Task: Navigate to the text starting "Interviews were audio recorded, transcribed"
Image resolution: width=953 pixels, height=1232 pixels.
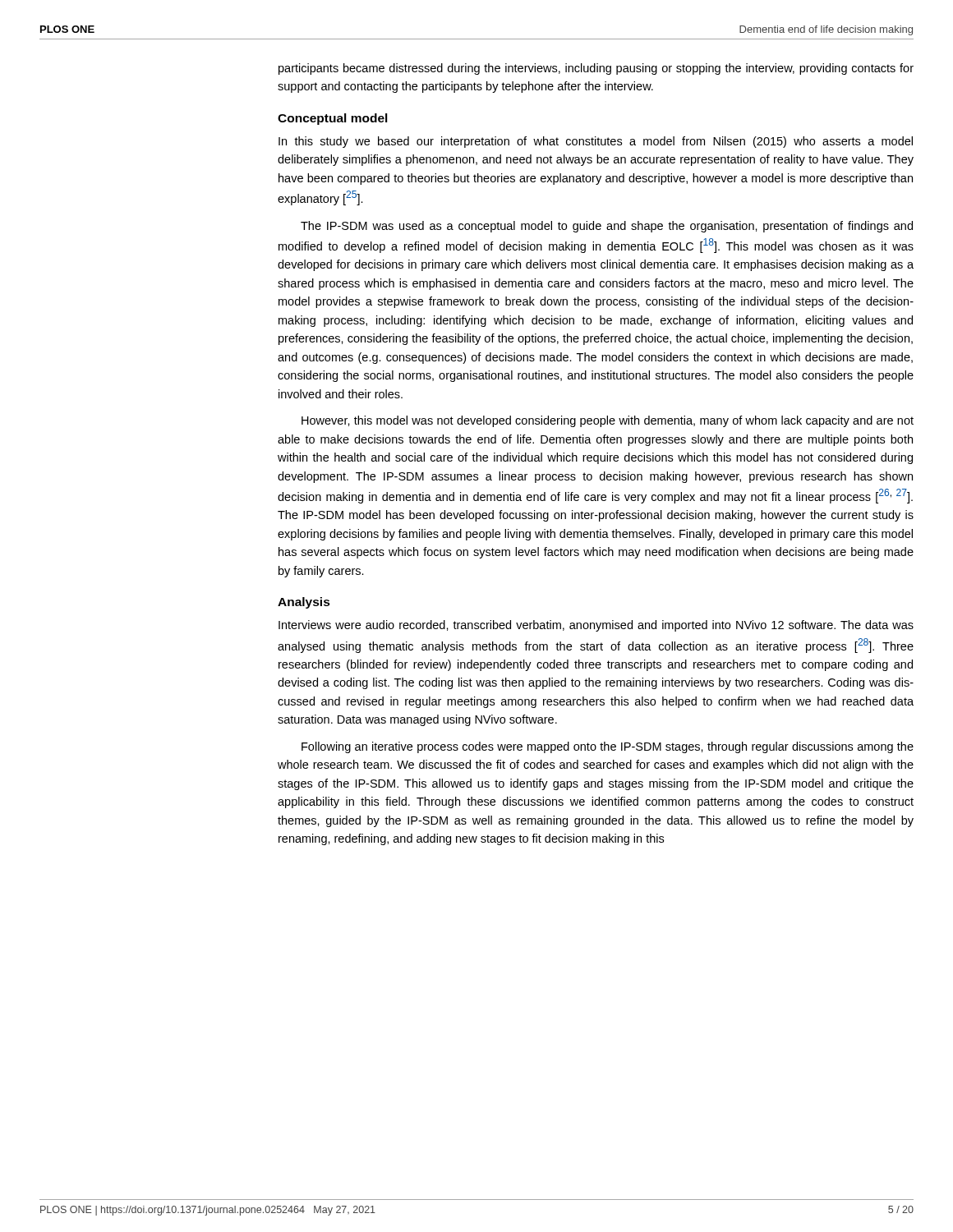Action: (596, 732)
